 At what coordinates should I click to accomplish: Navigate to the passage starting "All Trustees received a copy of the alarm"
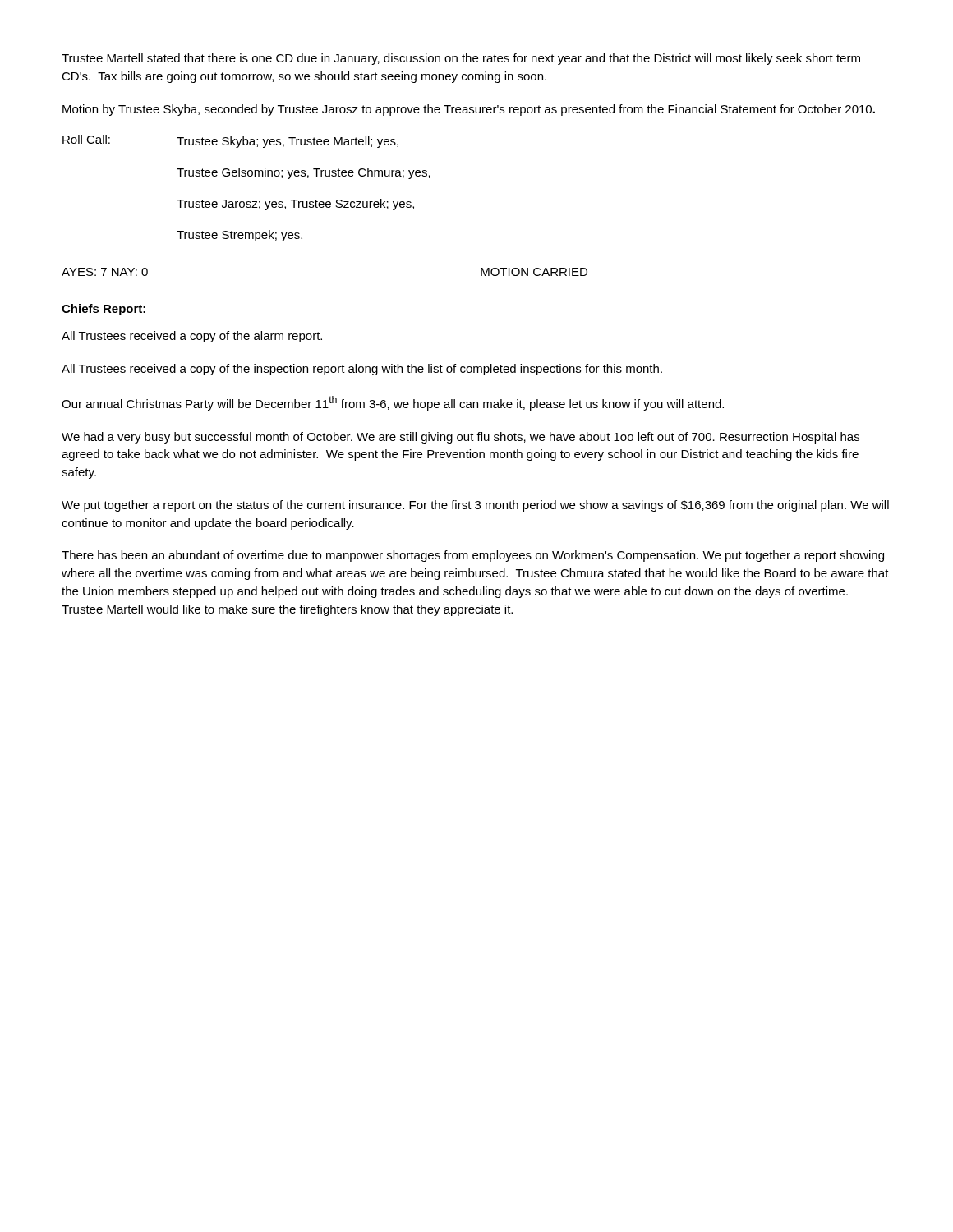coord(192,336)
